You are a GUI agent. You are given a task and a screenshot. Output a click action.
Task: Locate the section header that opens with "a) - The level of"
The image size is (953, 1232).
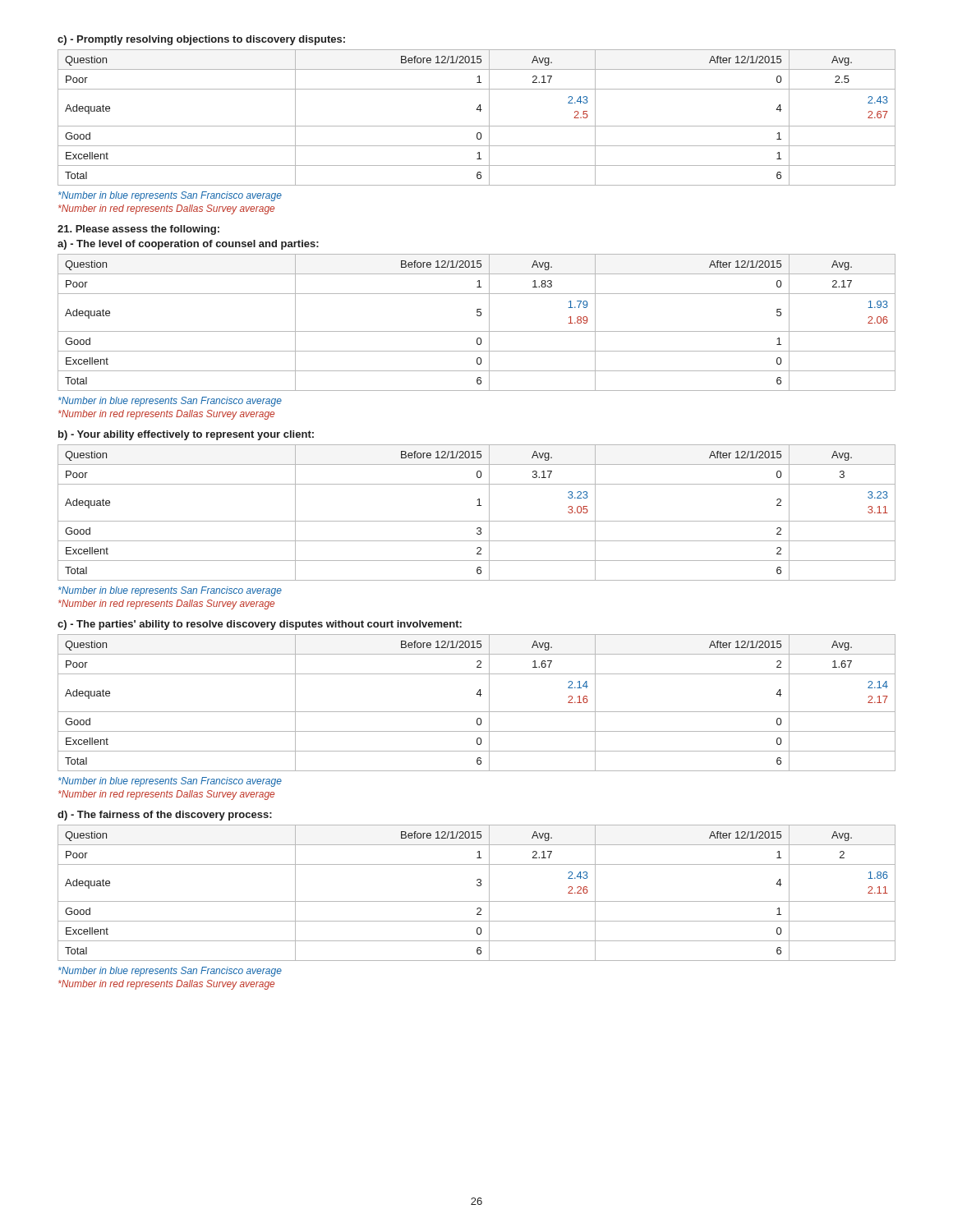[x=188, y=244]
